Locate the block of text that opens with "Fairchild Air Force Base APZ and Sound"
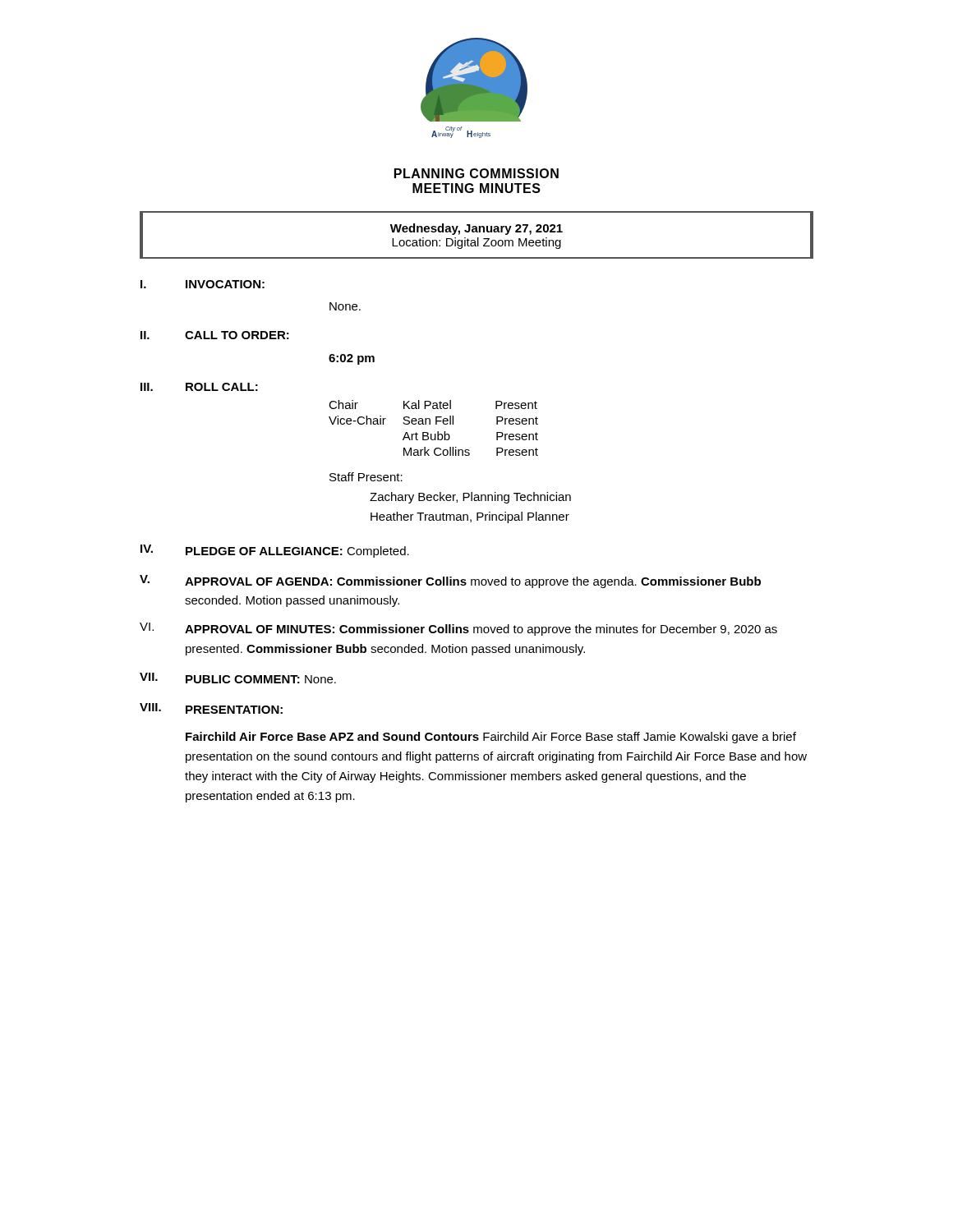The image size is (953, 1232). [x=496, y=766]
